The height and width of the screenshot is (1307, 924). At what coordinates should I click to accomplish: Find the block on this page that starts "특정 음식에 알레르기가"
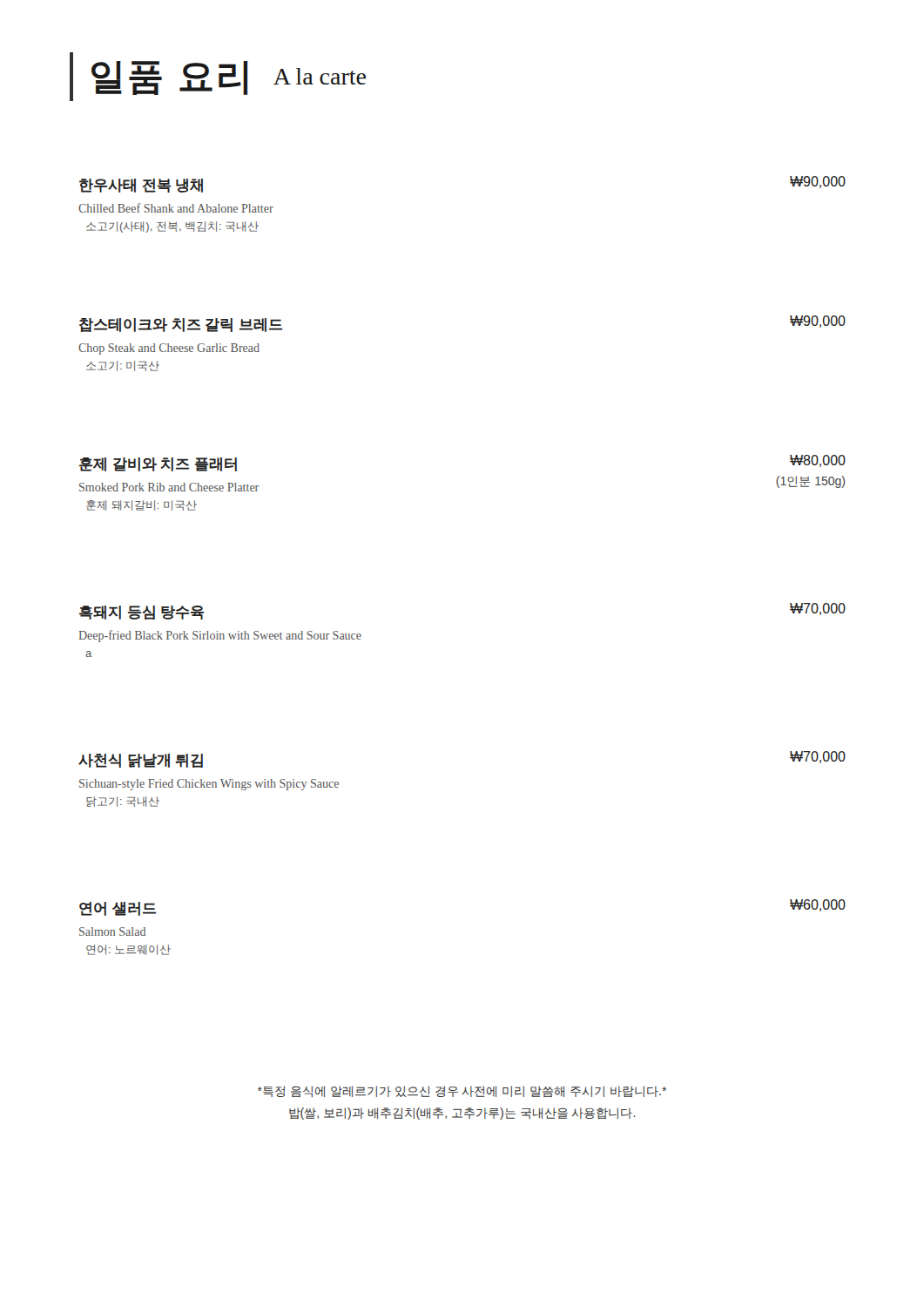tap(462, 1102)
